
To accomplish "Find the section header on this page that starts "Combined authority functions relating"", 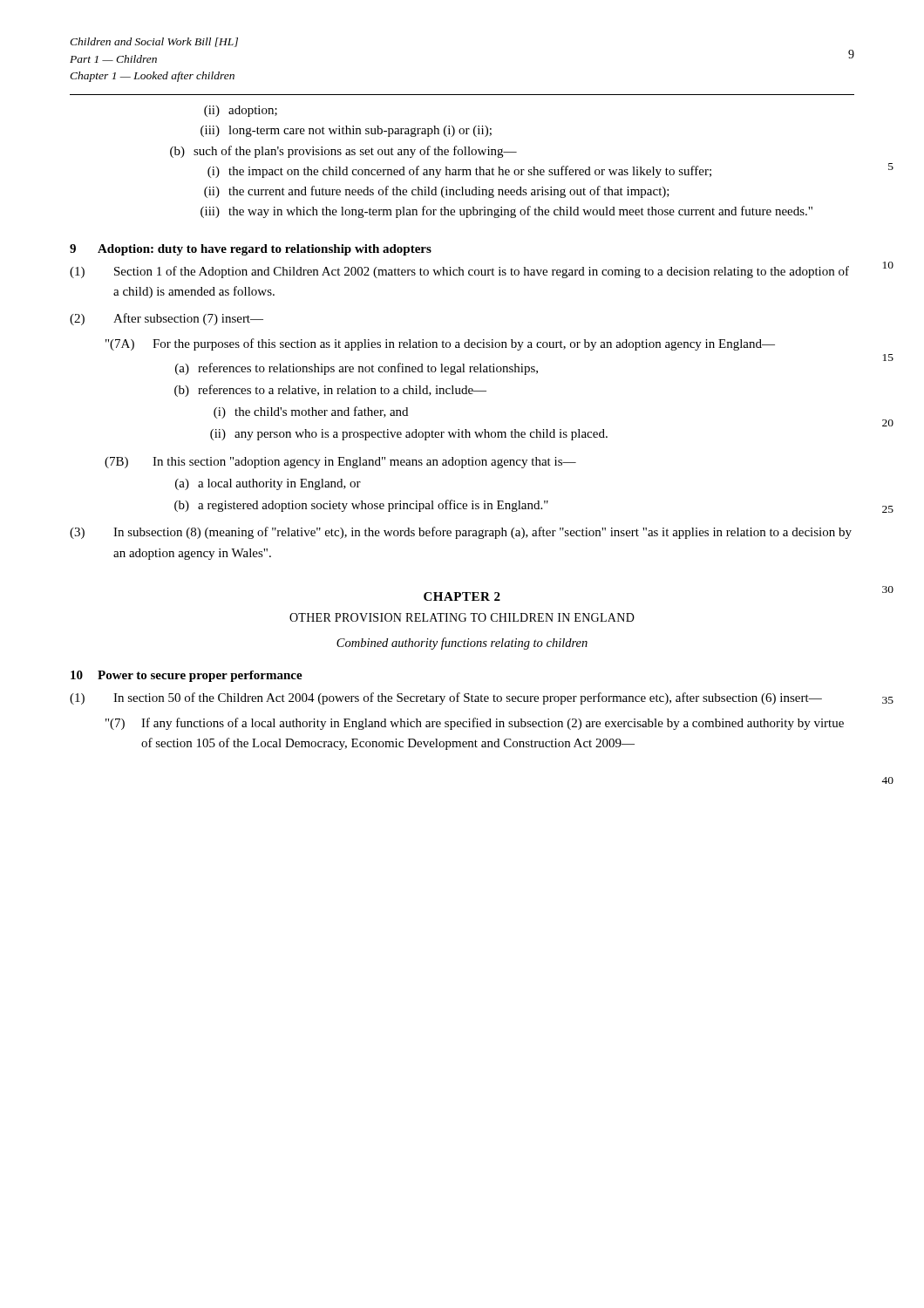I will (x=462, y=642).
